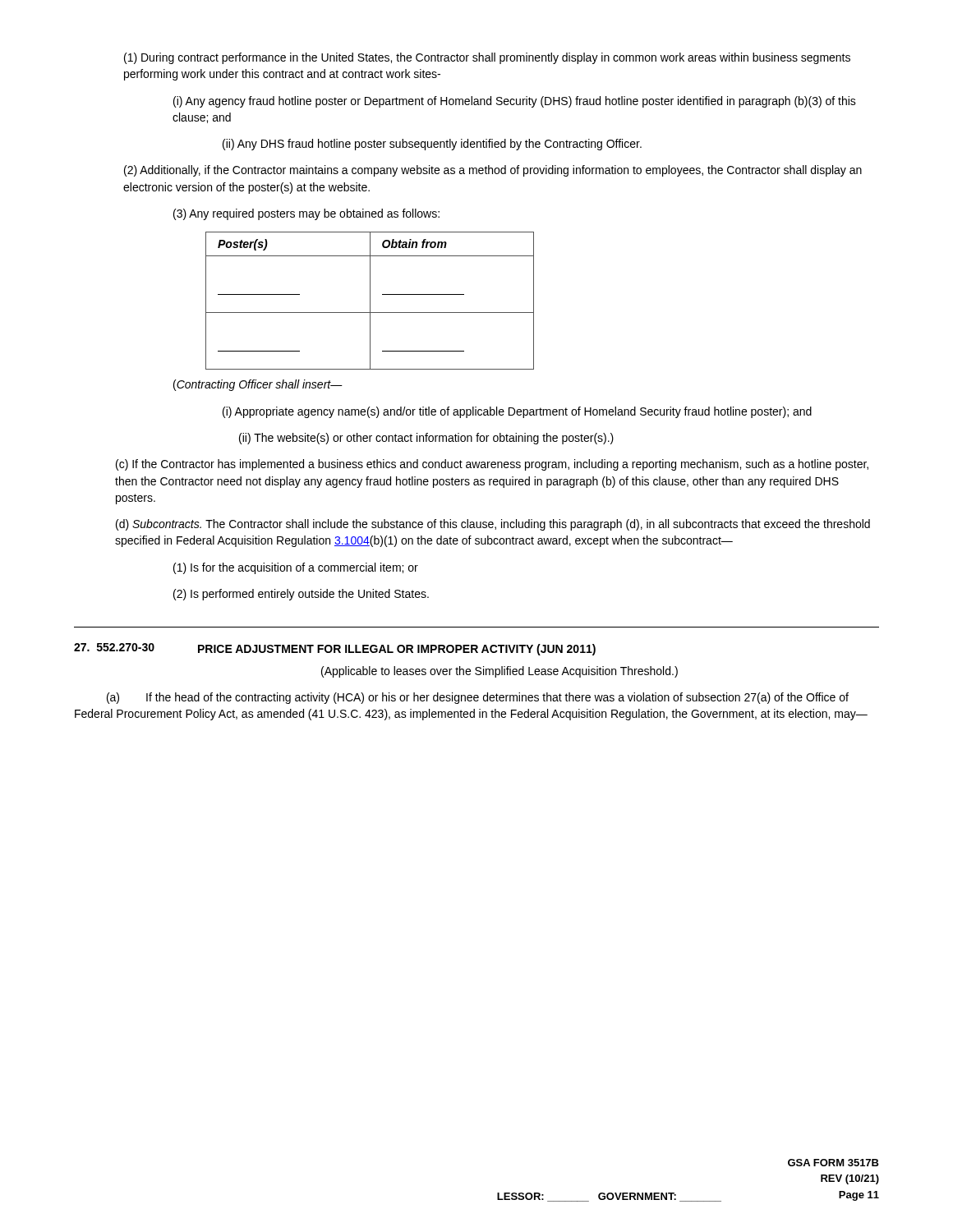Locate the block of text that opens with "(c) If the Contractor has"
Image resolution: width=953 pixels, height=1232 pixels.
coord(492,481)
